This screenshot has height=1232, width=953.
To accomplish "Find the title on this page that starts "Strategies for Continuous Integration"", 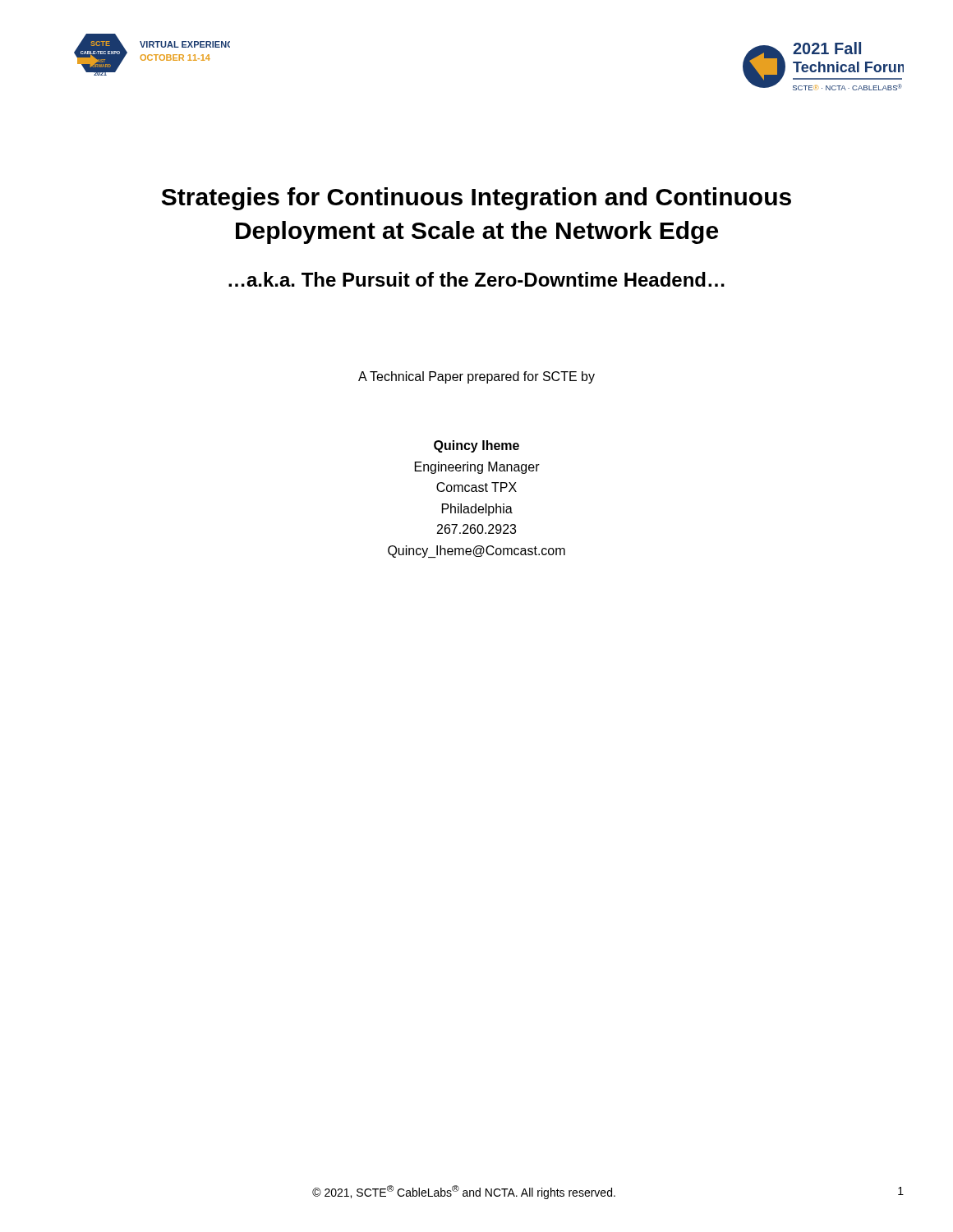I will 476,237.
